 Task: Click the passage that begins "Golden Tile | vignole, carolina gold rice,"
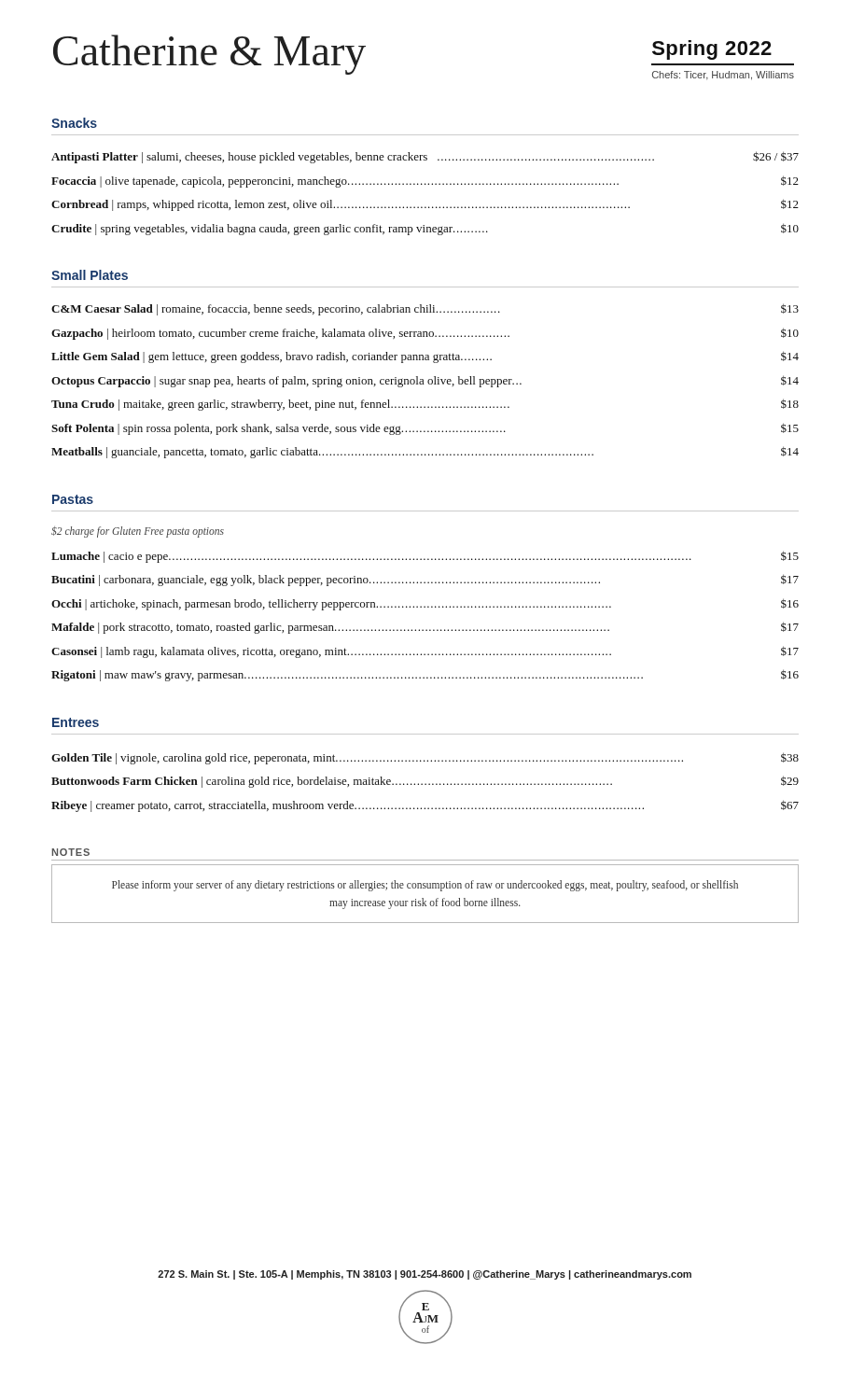coord(425,757)
